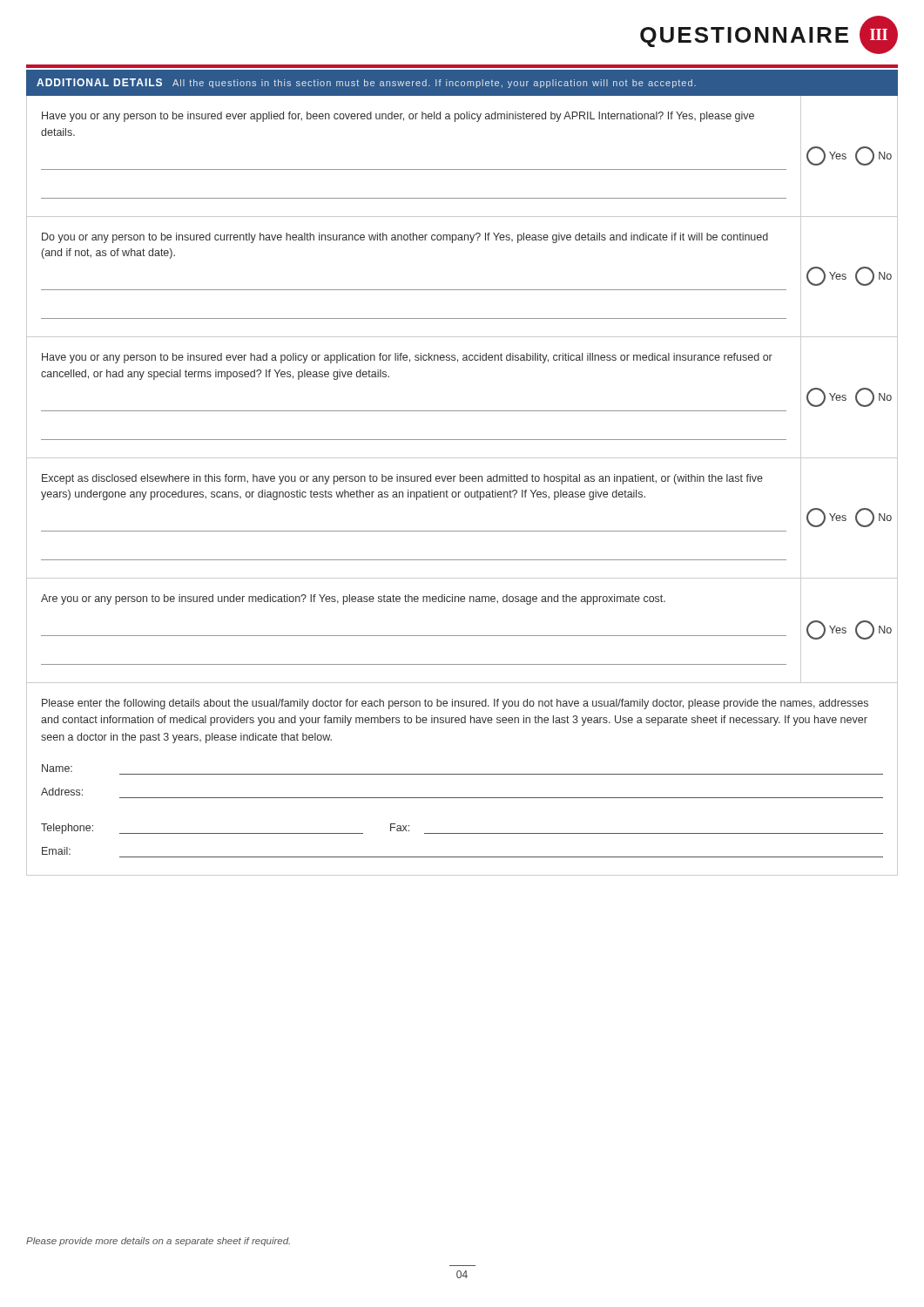This screenshot has width=924, height=1307.
Task: Locate the region starting "Are you or any"
Action: pyautogui.click(x=353, y=599)
